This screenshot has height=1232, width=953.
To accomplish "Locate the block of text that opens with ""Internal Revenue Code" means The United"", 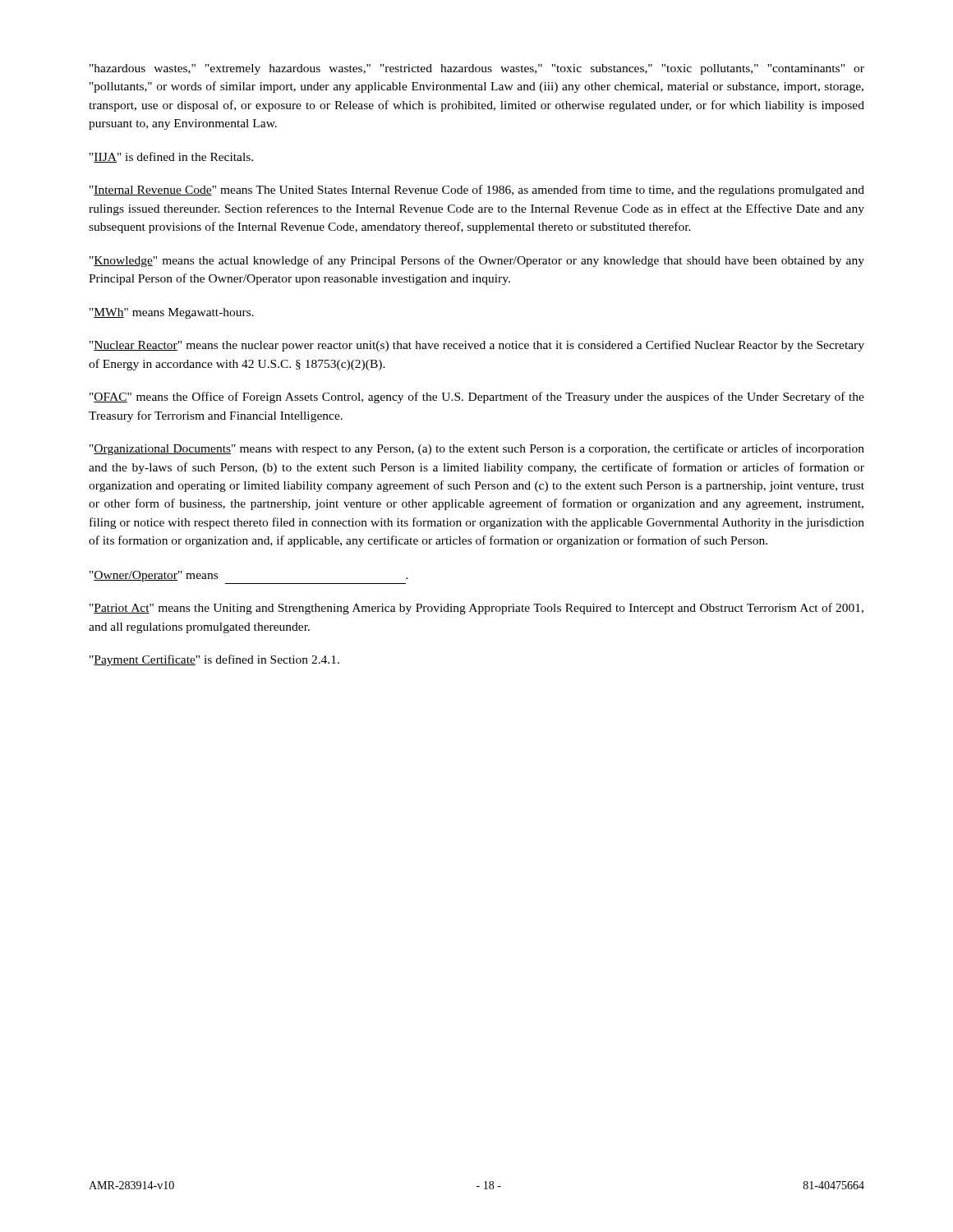I will tap(476, 208).
